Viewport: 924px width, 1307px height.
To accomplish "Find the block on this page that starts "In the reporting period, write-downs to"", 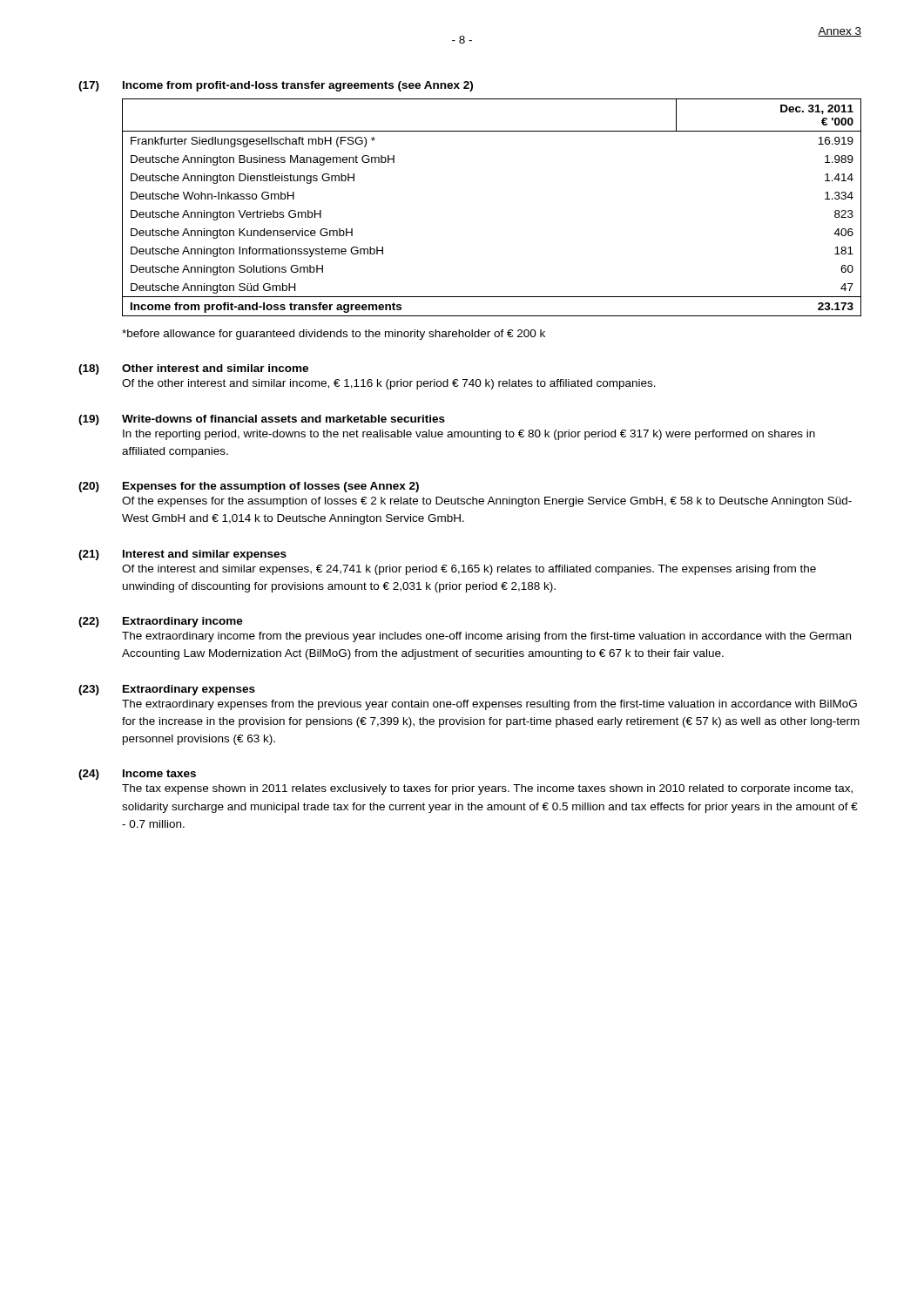I will point(469,442).
